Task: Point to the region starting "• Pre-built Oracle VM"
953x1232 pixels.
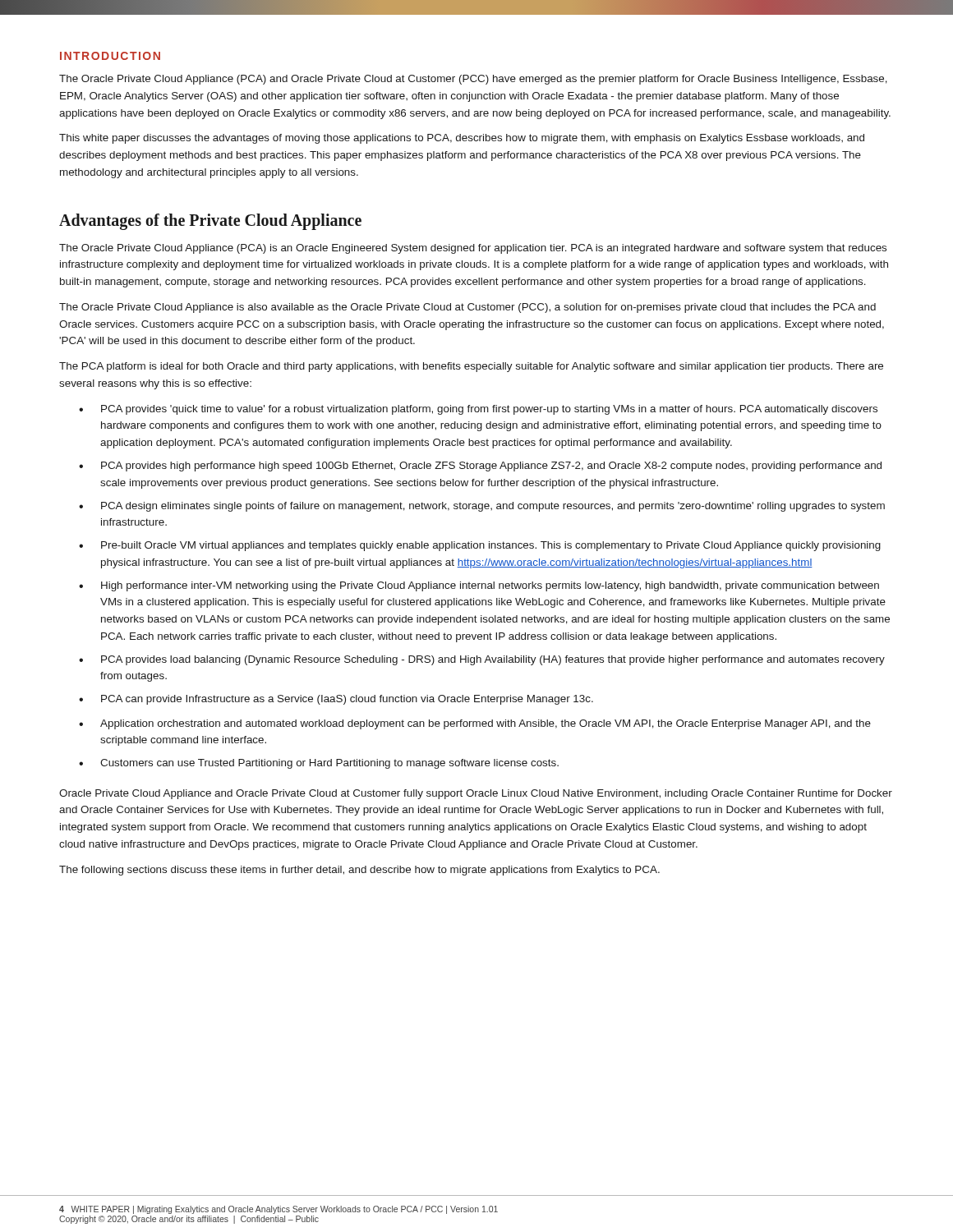Action: click(486, 554)
